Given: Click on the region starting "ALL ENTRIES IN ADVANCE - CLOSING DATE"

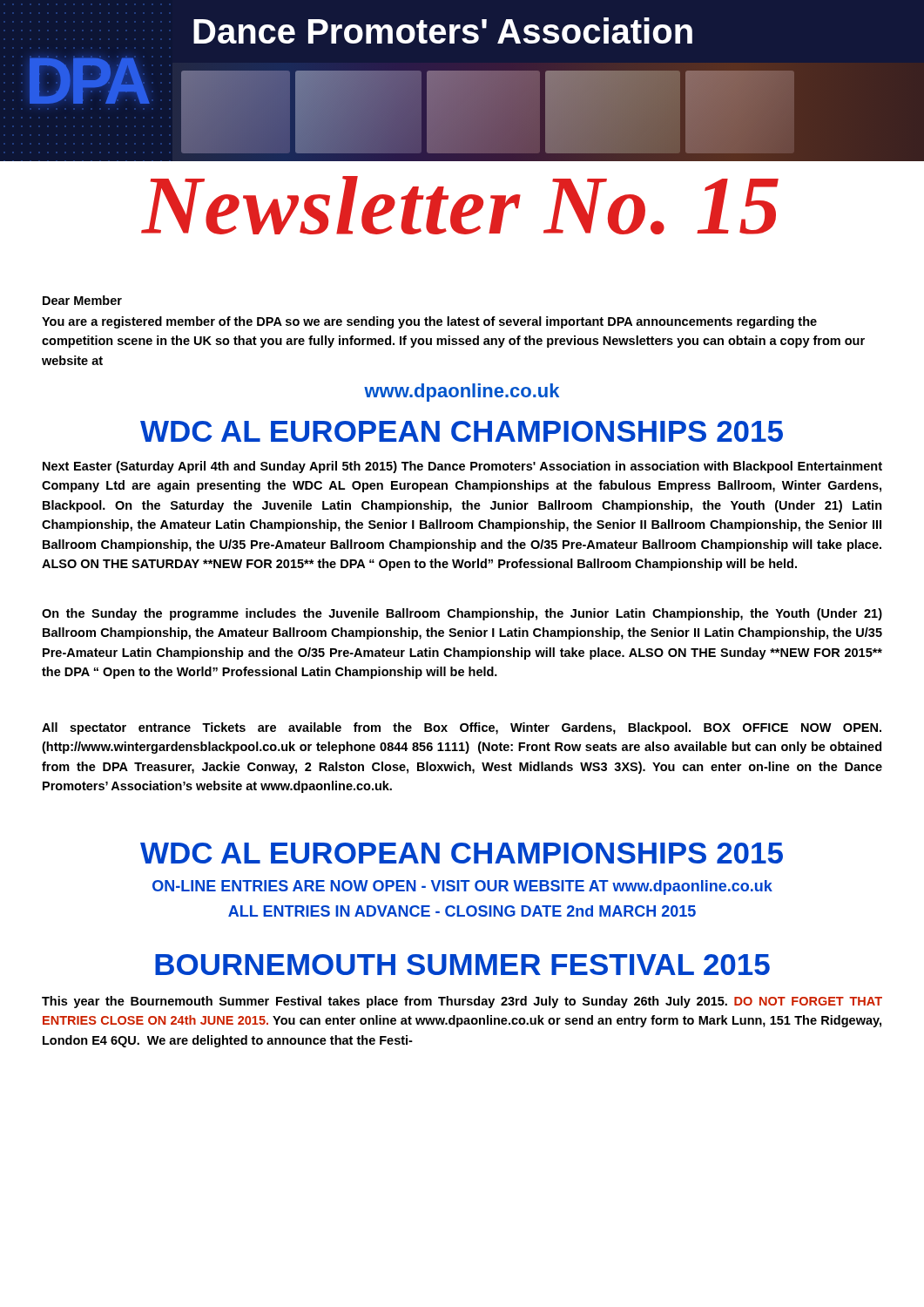Looking at the screenshot, I should coord(462,911).
